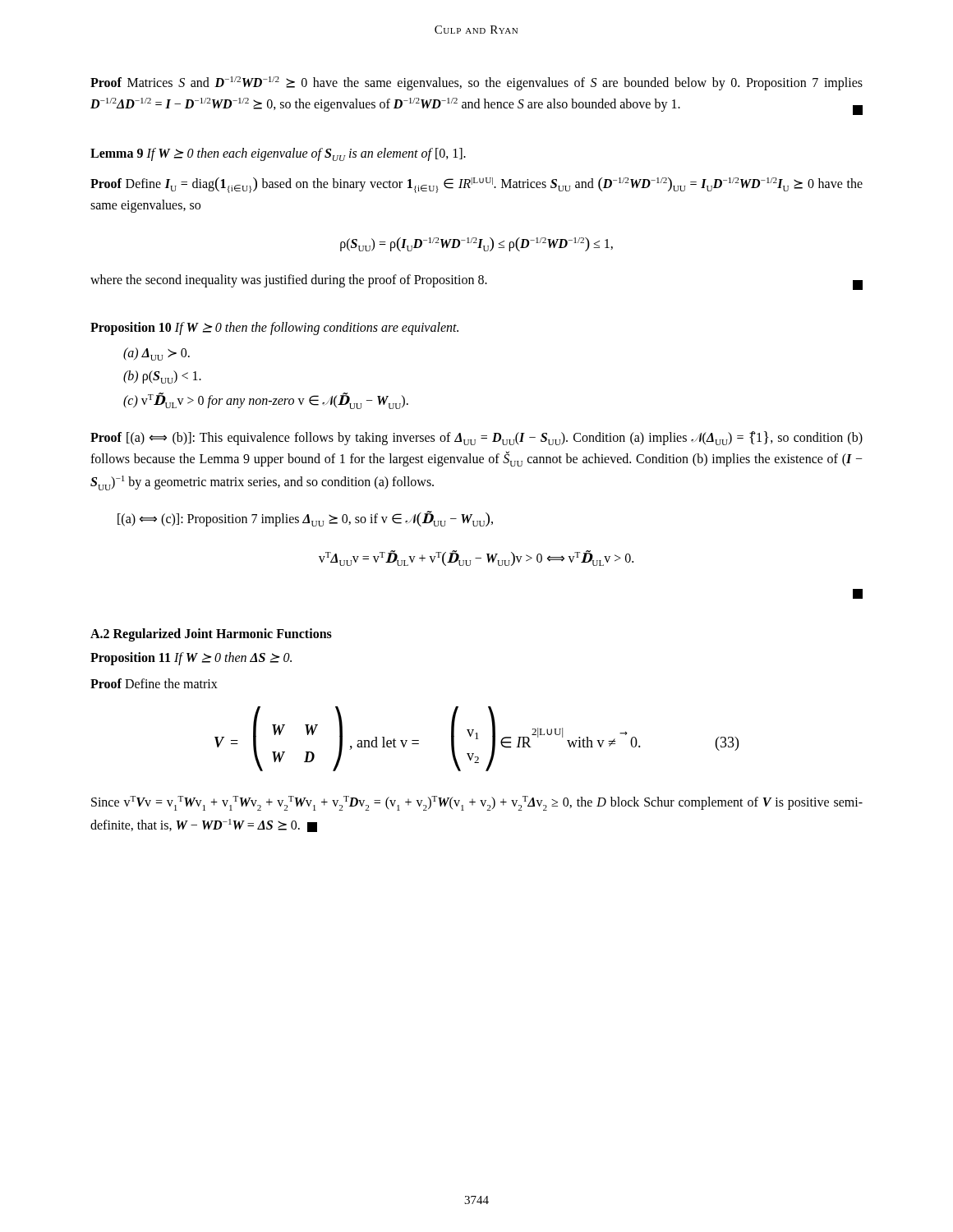The image size is (953, 1232).
Task: Find the block starting "[(a) ⟺ (c)]: Proposition 7 implies"
Action: coord(305,518)
